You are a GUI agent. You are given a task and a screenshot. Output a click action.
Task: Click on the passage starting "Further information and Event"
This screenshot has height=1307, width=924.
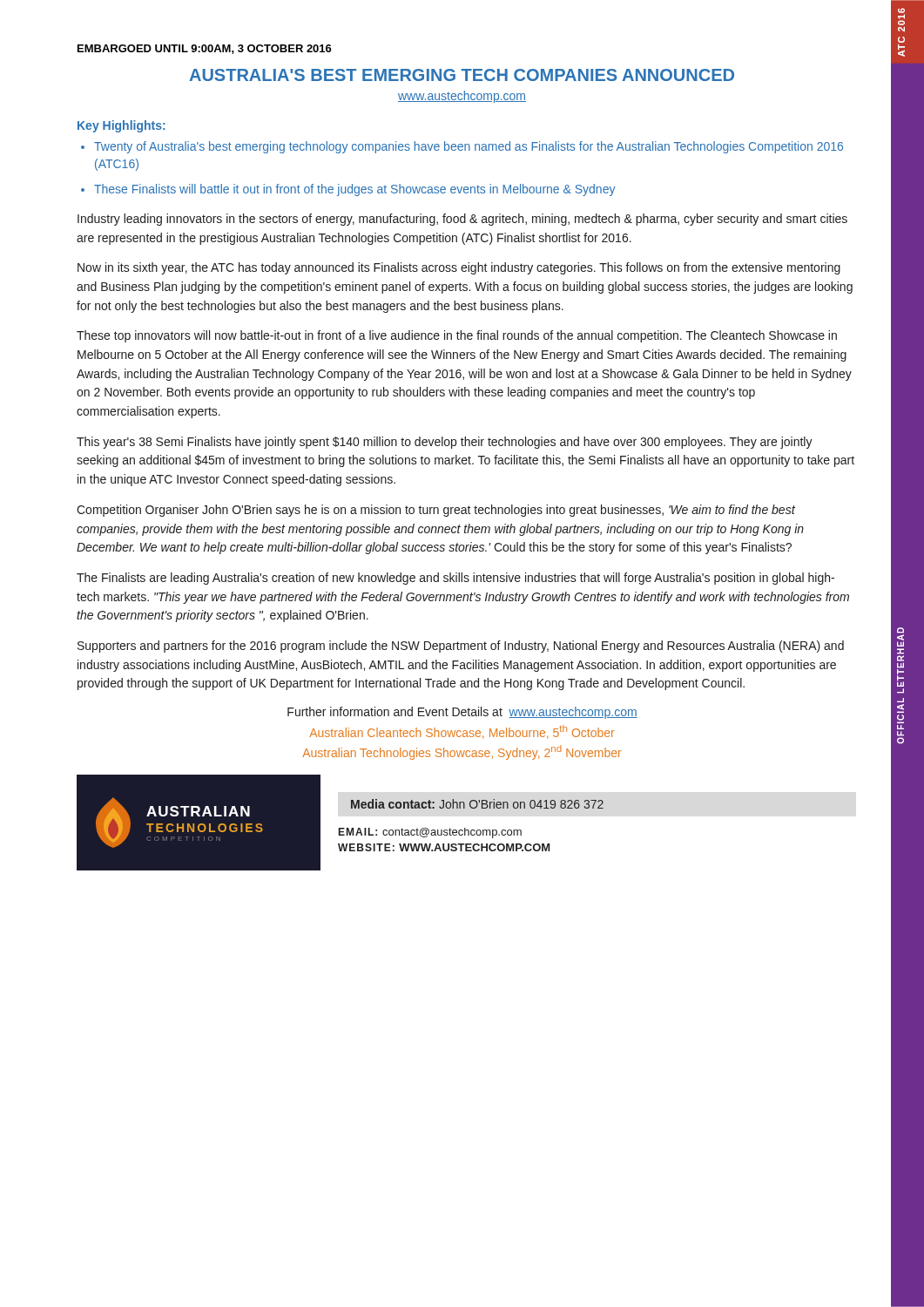pyautogui.click(x=462, y=712)
